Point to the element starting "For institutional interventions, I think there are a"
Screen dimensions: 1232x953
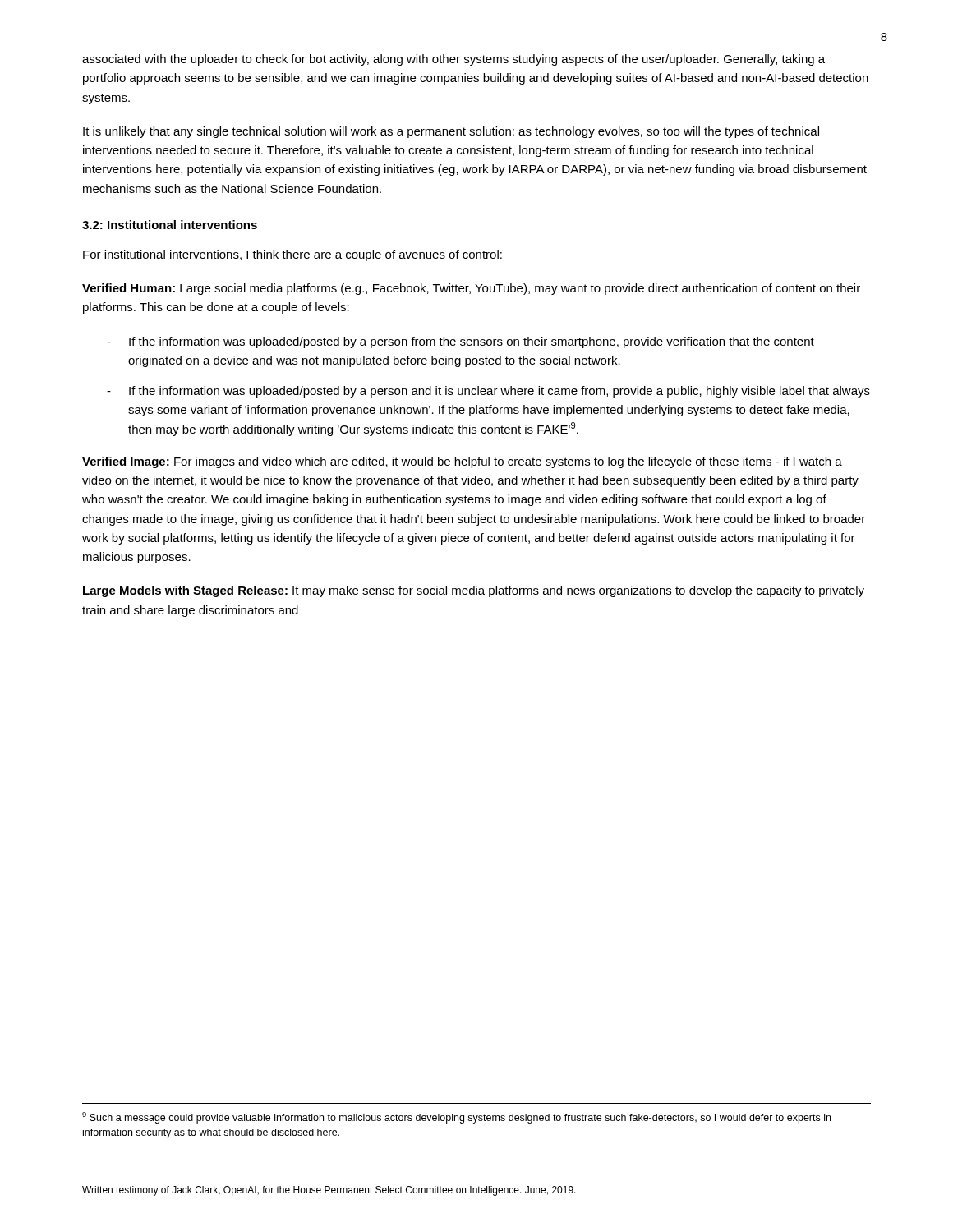pyautogui.click(x=292, y=254)
